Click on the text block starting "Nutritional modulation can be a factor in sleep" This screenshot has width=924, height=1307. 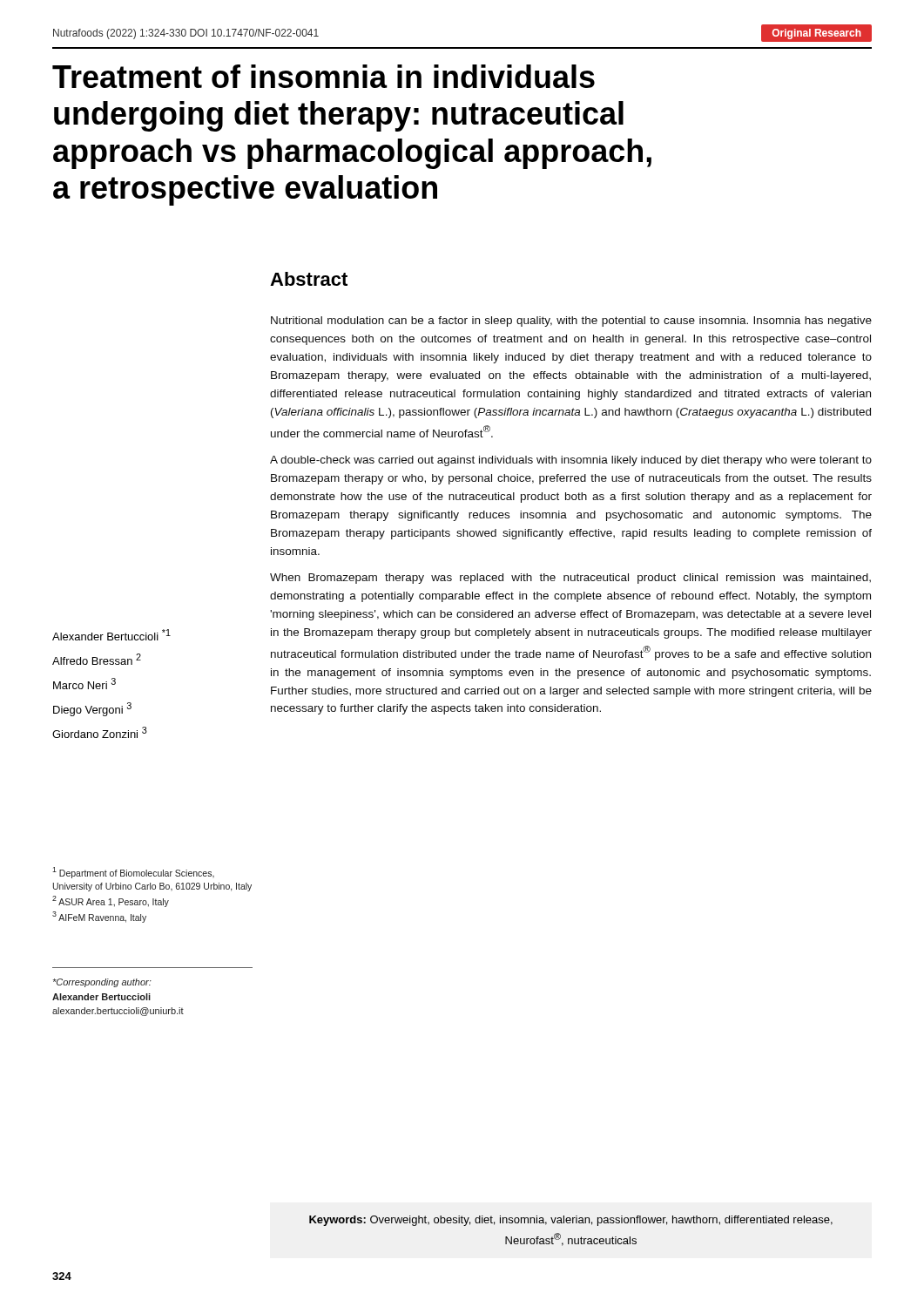(571, 515)
